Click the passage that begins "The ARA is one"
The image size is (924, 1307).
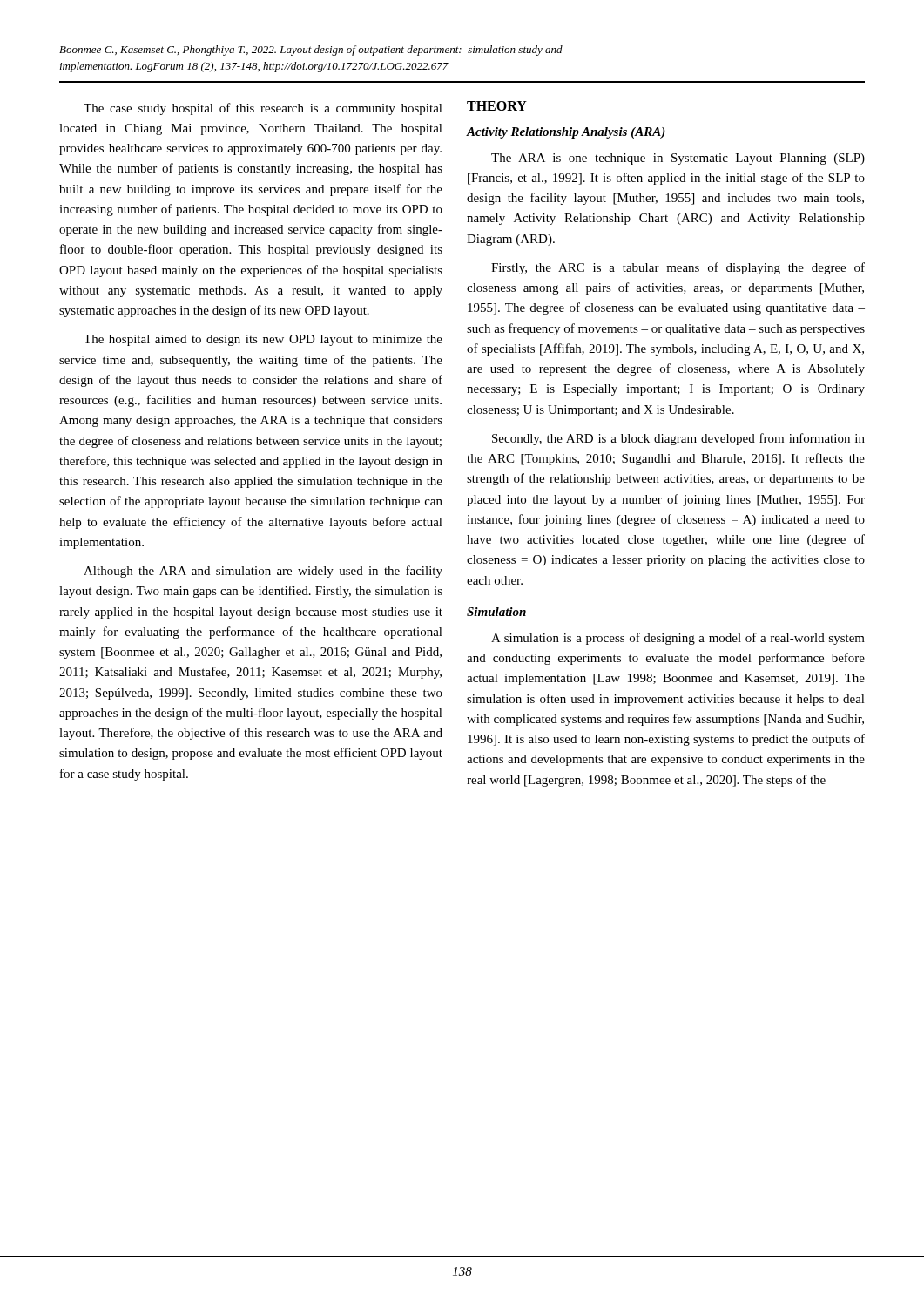(x=666, y=198)
